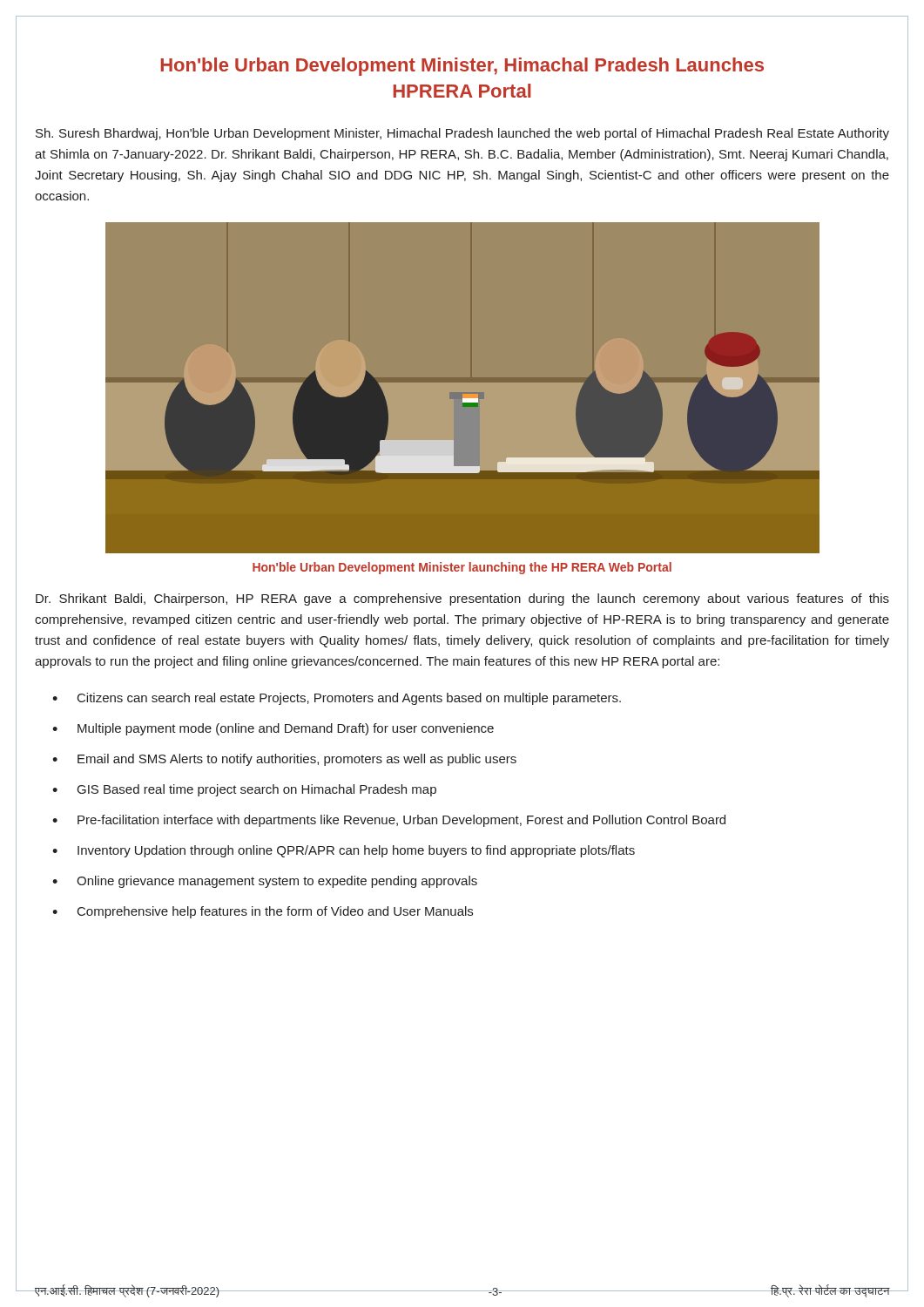Point to the block starting "Sh. Suresh Bhardwaj, Hon'ble Urban Development Minister,"

pos(462,165)
